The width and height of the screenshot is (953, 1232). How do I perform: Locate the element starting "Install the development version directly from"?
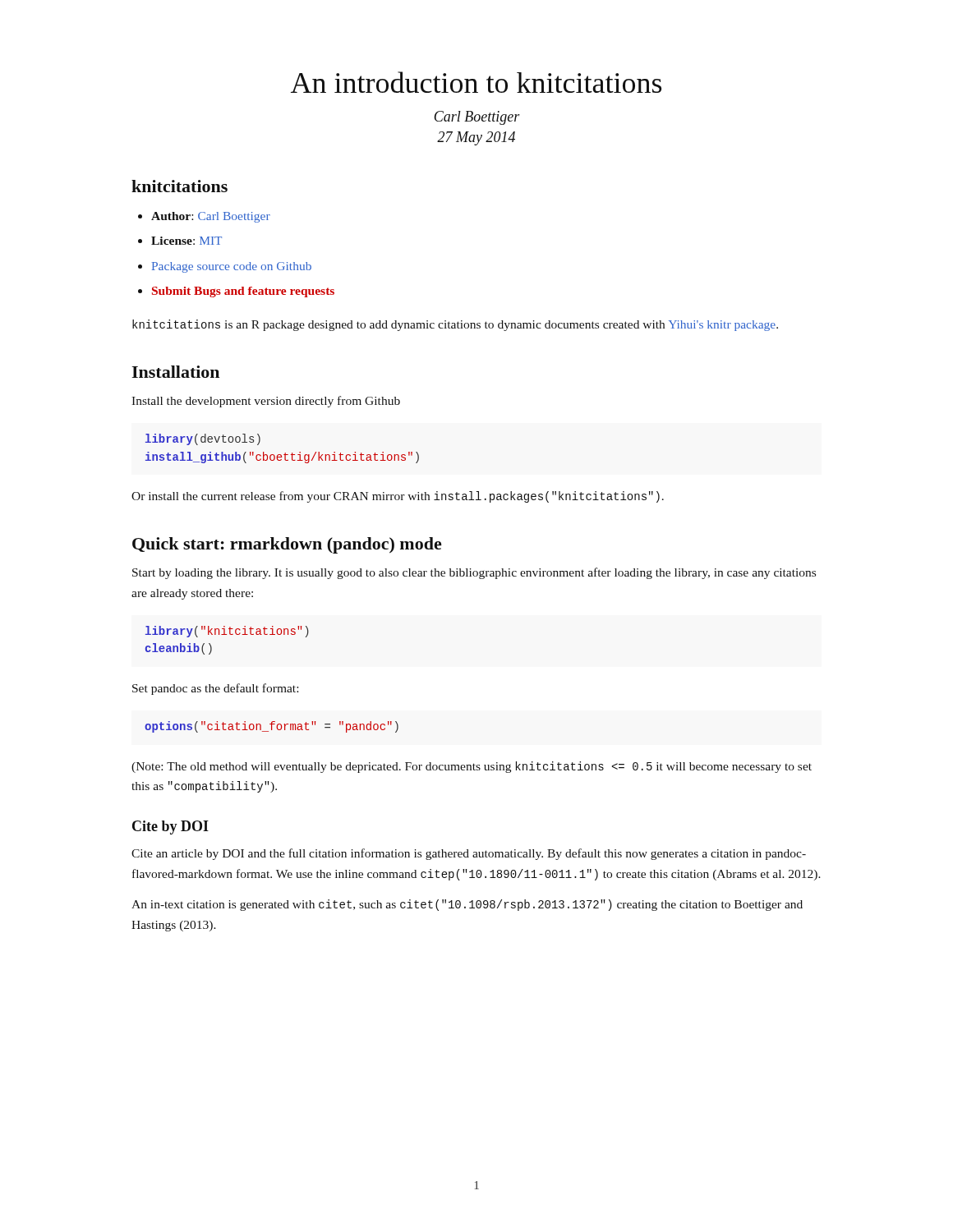(266, 401)
